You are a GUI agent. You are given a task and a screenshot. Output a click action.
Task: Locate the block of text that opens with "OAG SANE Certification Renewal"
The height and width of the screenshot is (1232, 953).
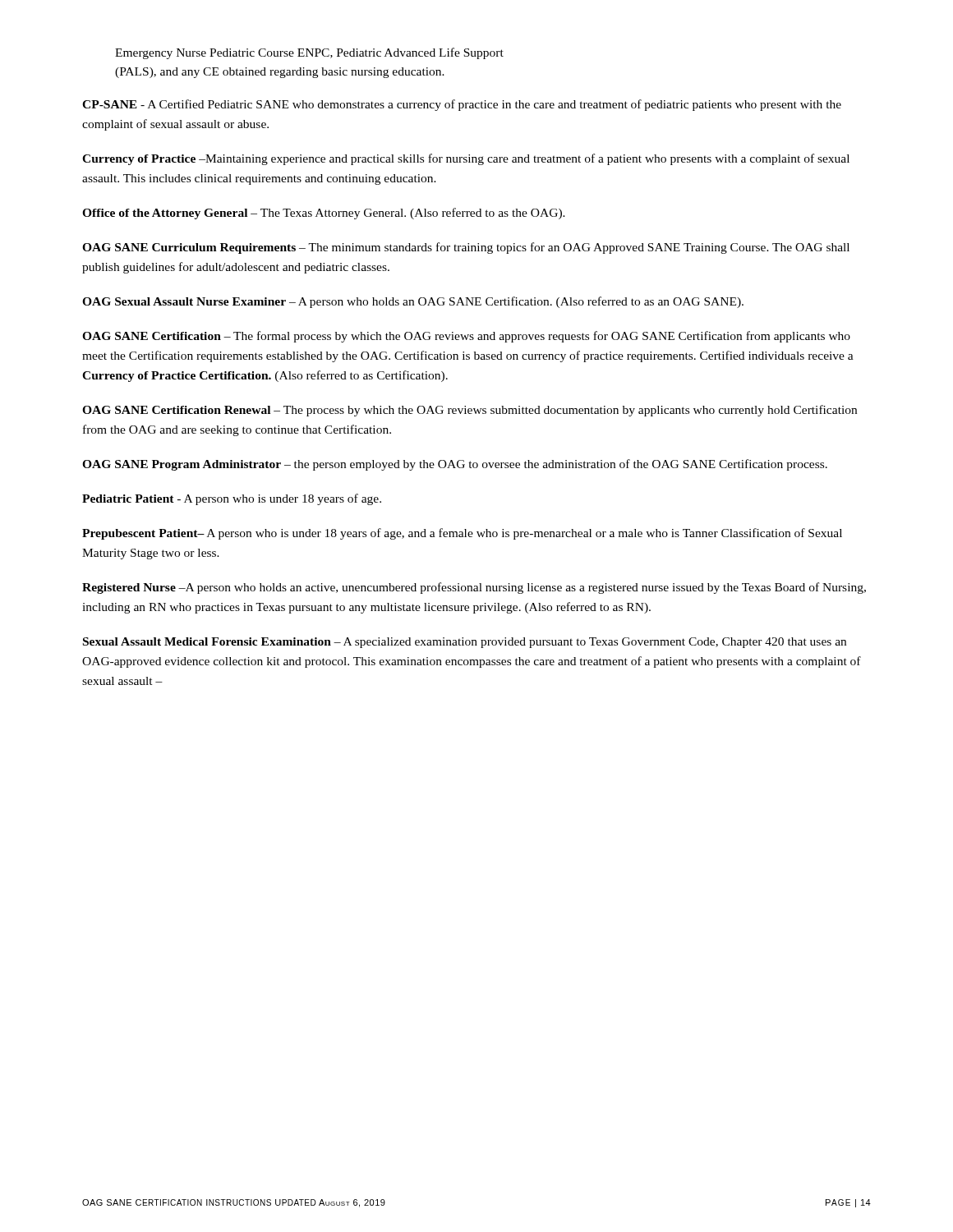pyautogui.click(x=476, y=419)
